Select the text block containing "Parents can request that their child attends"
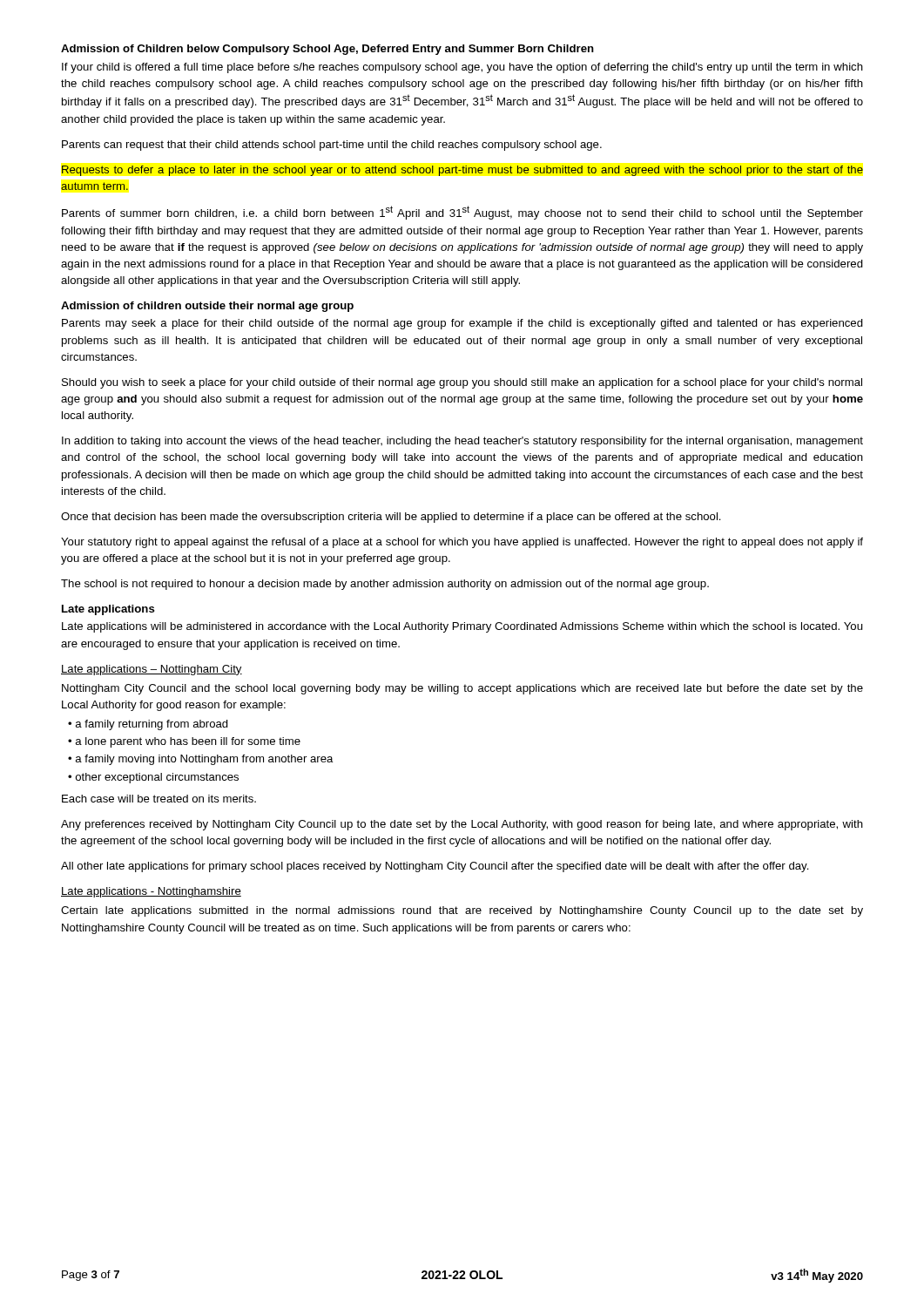This screenshot has height=1307, width=924. point(332,144)
